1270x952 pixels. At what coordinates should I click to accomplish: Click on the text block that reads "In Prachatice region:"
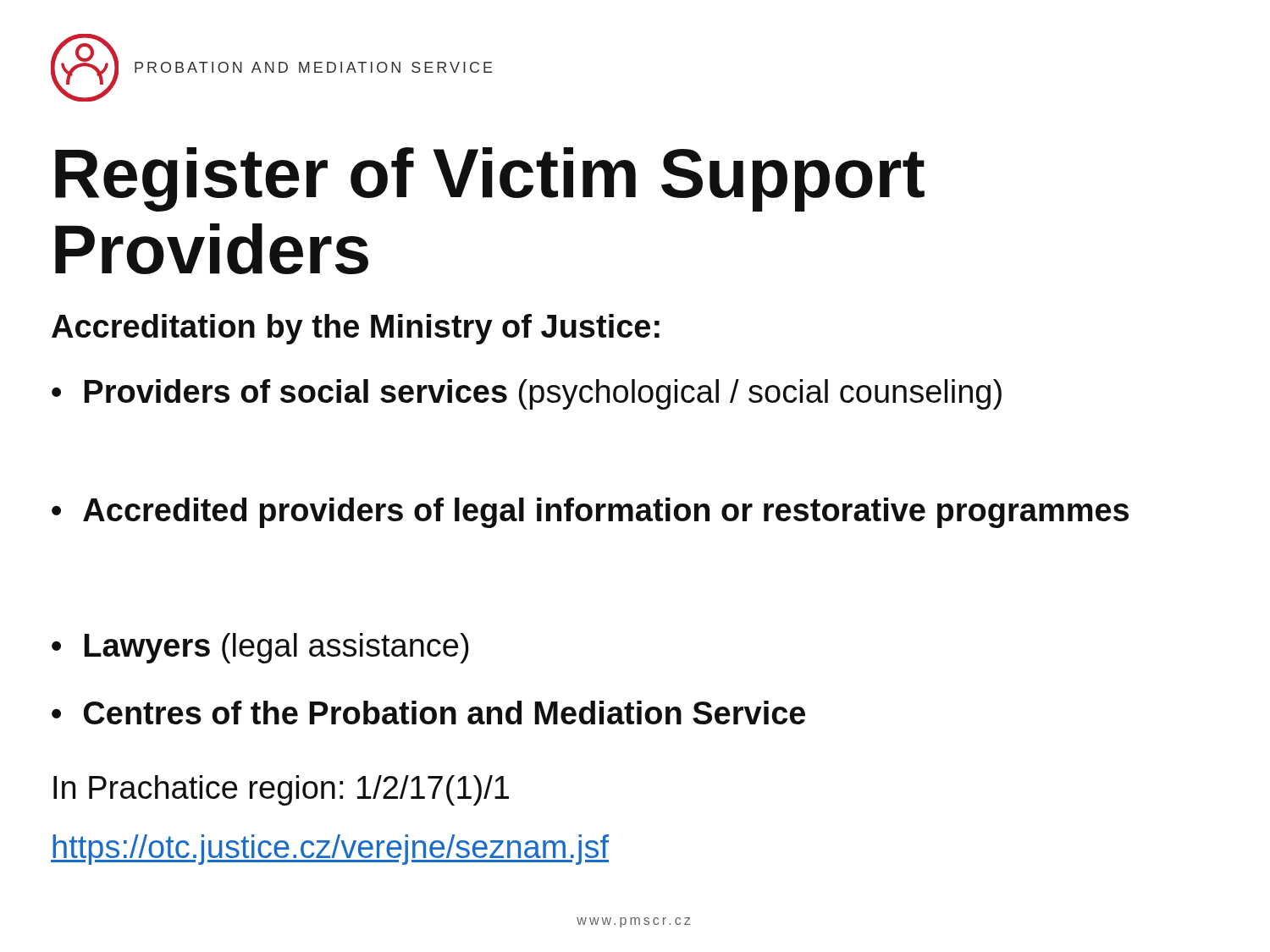point(281,788)
